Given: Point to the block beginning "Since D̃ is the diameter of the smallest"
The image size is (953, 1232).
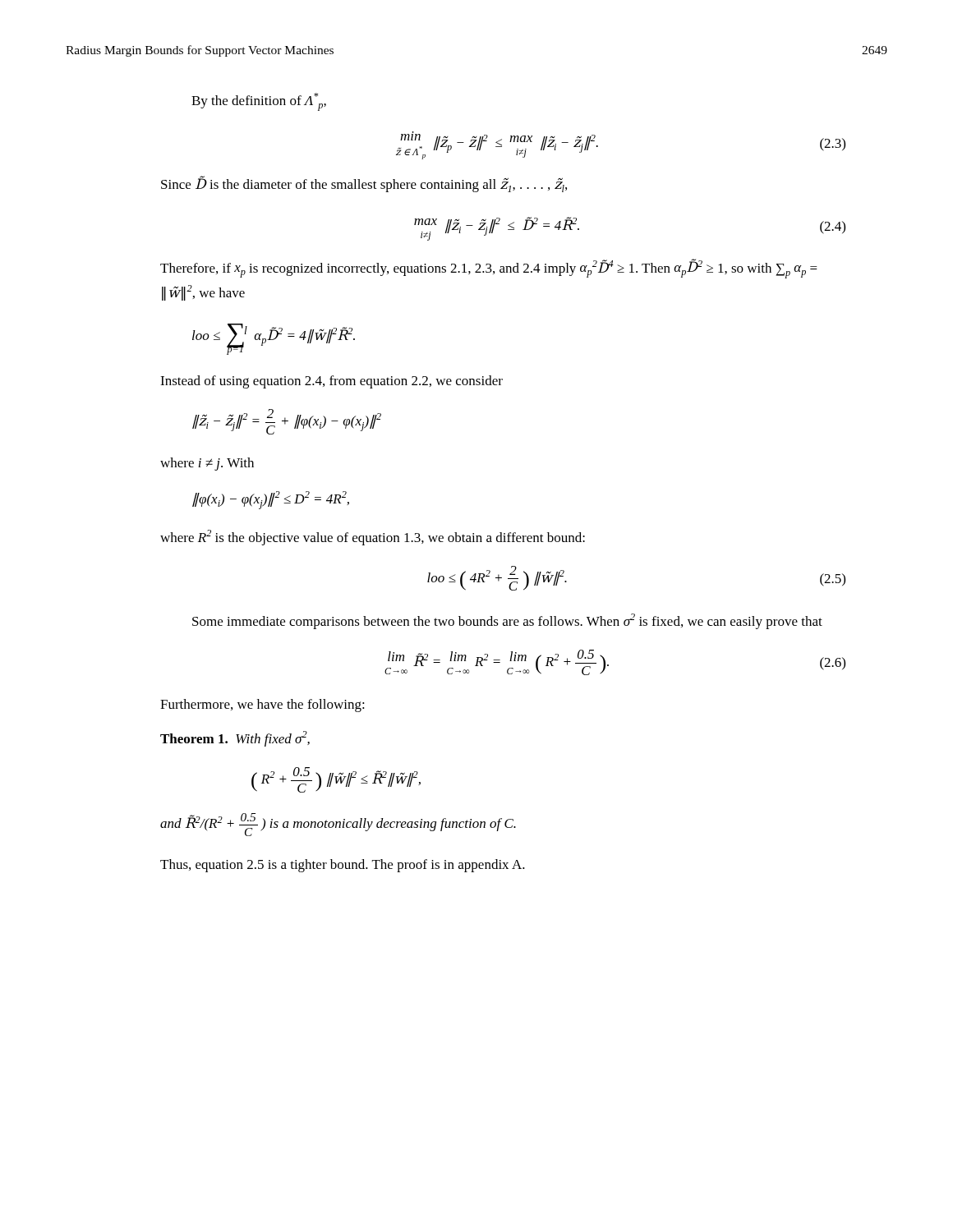Looking at the screenshot, I should pyautogui.click(x=364, y=186).
